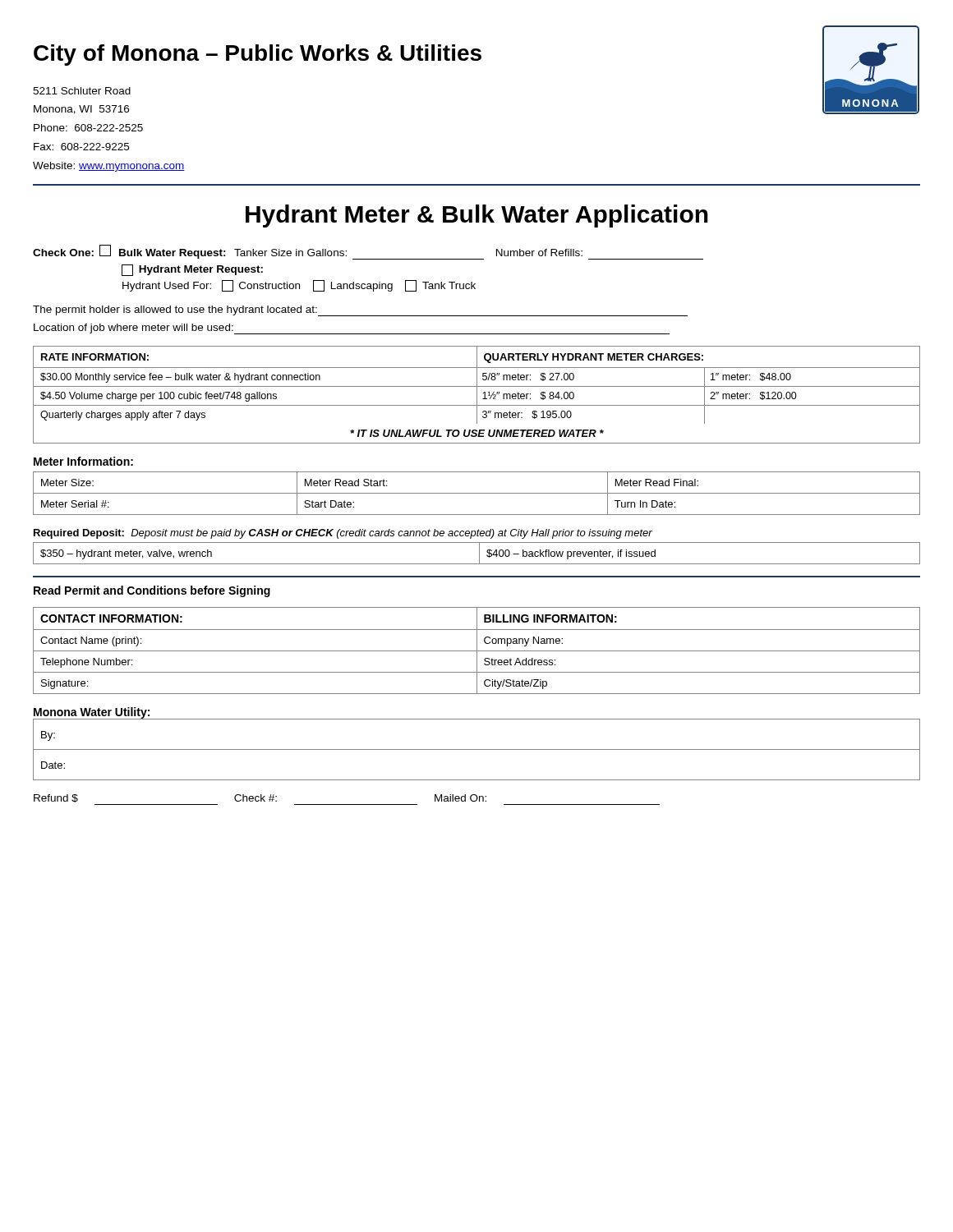Locate the title that says "City of Monona – Public Works"
The height and width of the screenshot is (1232, 953).
[258, 55]
